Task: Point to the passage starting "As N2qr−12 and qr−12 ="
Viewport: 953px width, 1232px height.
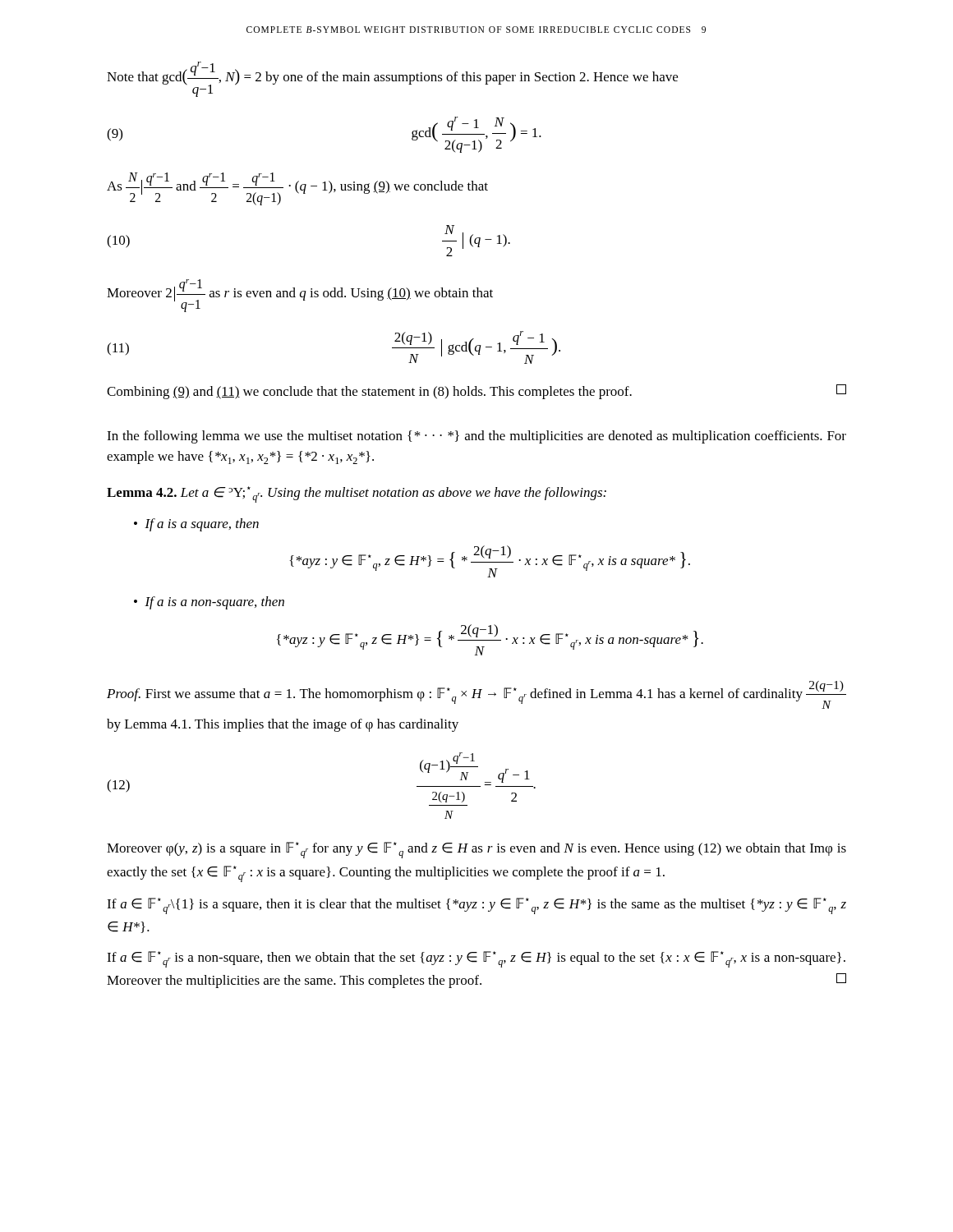Action: click(x=297, y=187)
